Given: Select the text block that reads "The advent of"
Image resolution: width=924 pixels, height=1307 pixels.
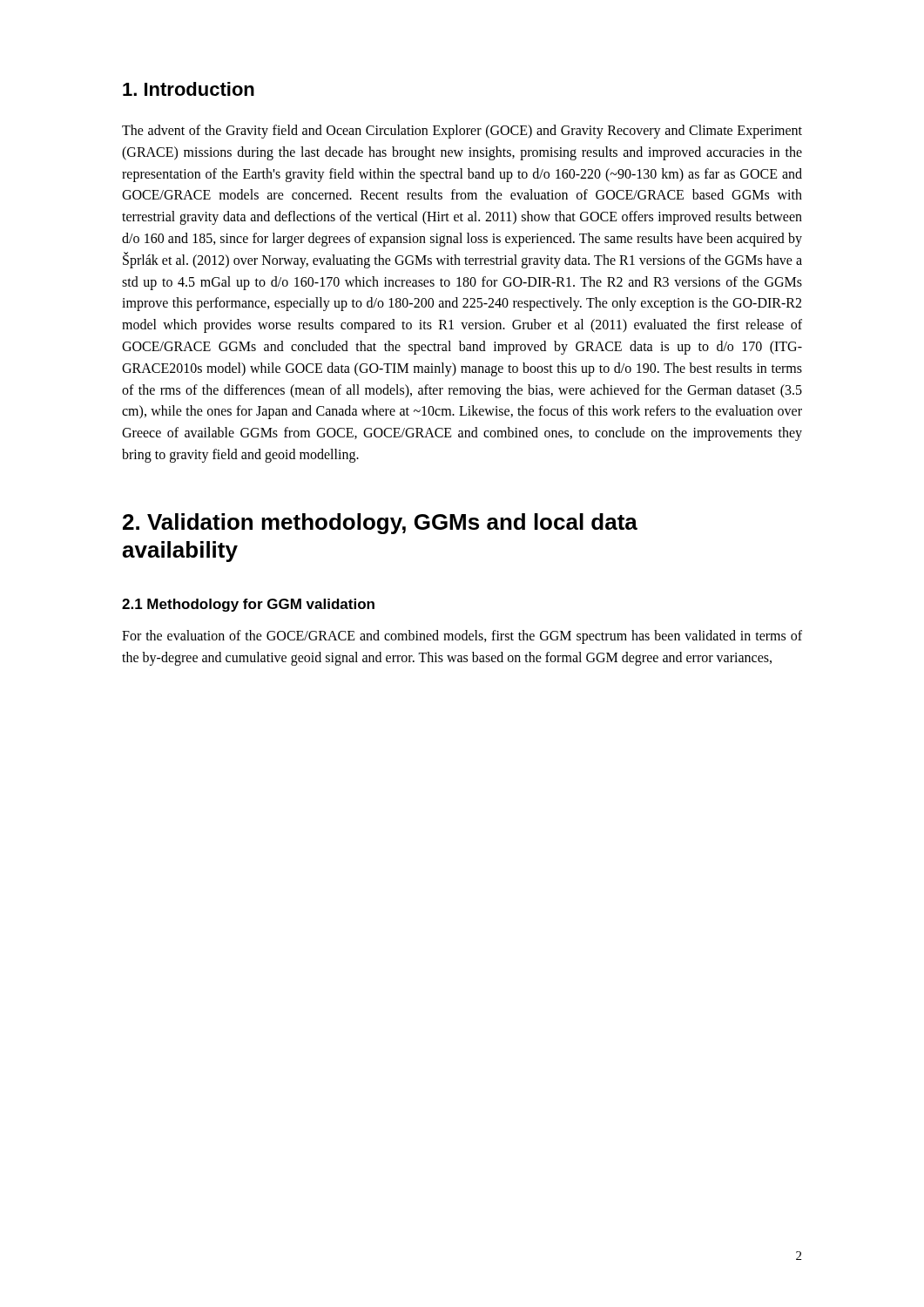Looking at the screenshot, I should pos(462,292).
